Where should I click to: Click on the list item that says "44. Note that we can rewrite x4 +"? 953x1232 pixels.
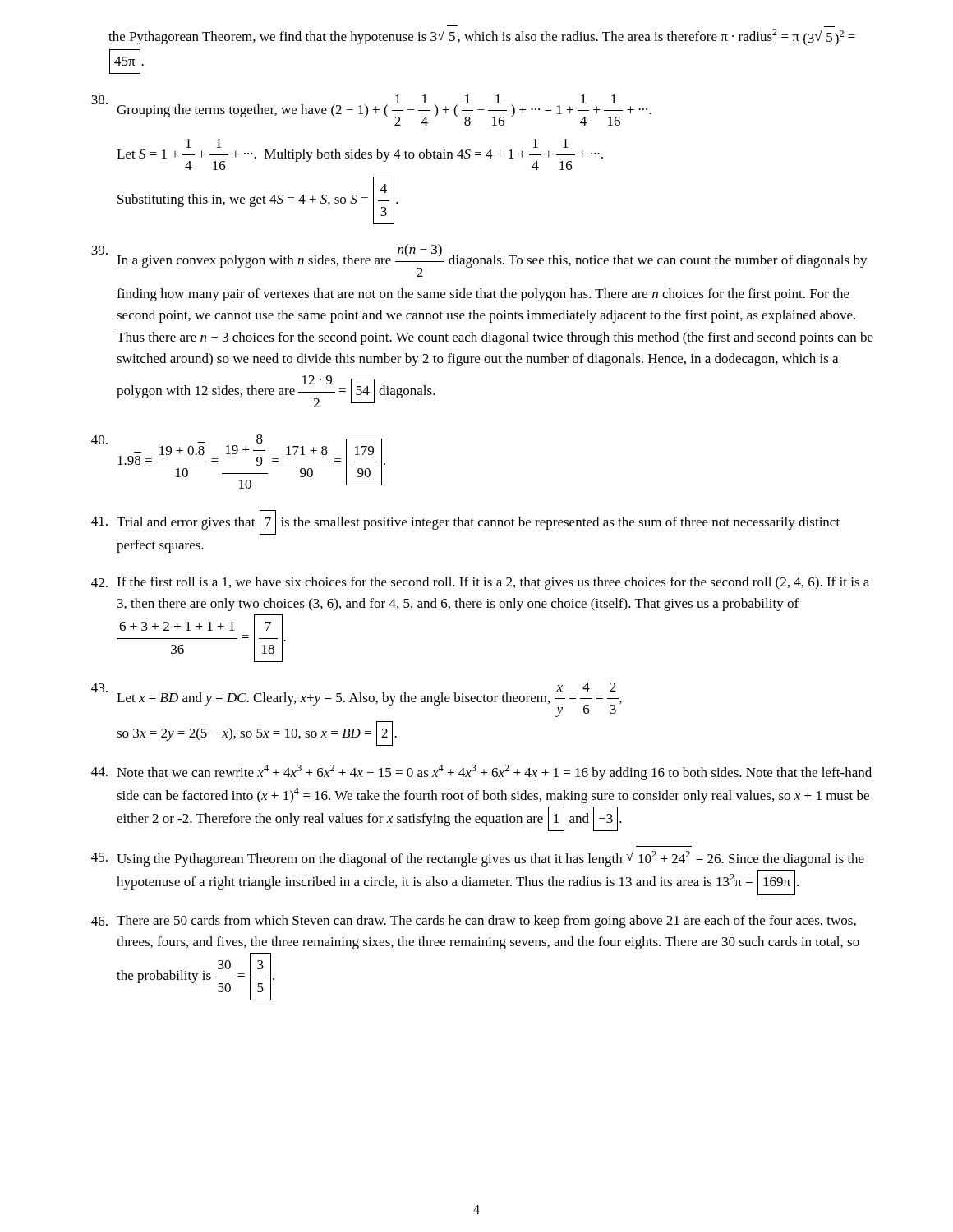point(476,796)
